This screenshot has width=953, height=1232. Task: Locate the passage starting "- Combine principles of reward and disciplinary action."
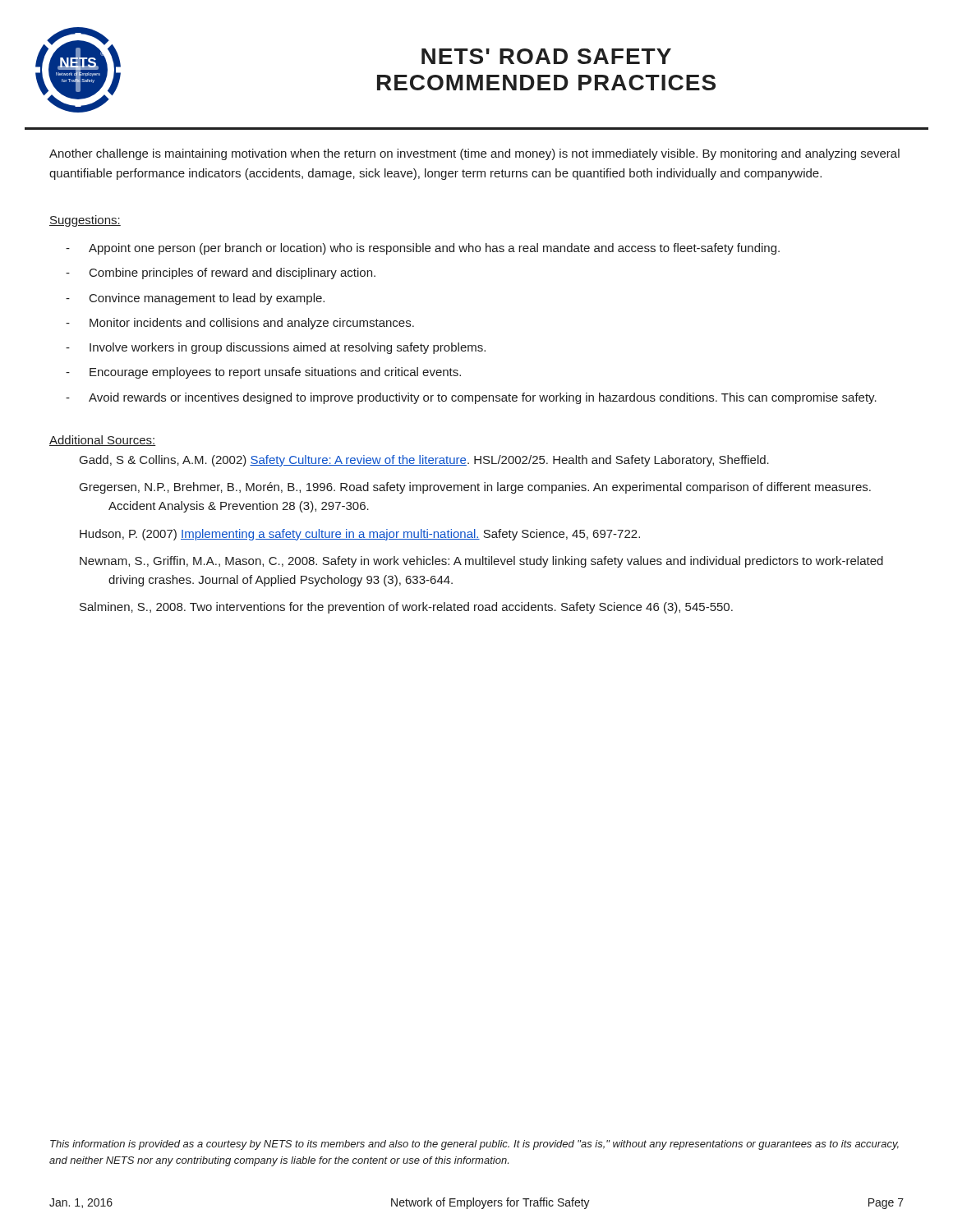pos(221,274)
